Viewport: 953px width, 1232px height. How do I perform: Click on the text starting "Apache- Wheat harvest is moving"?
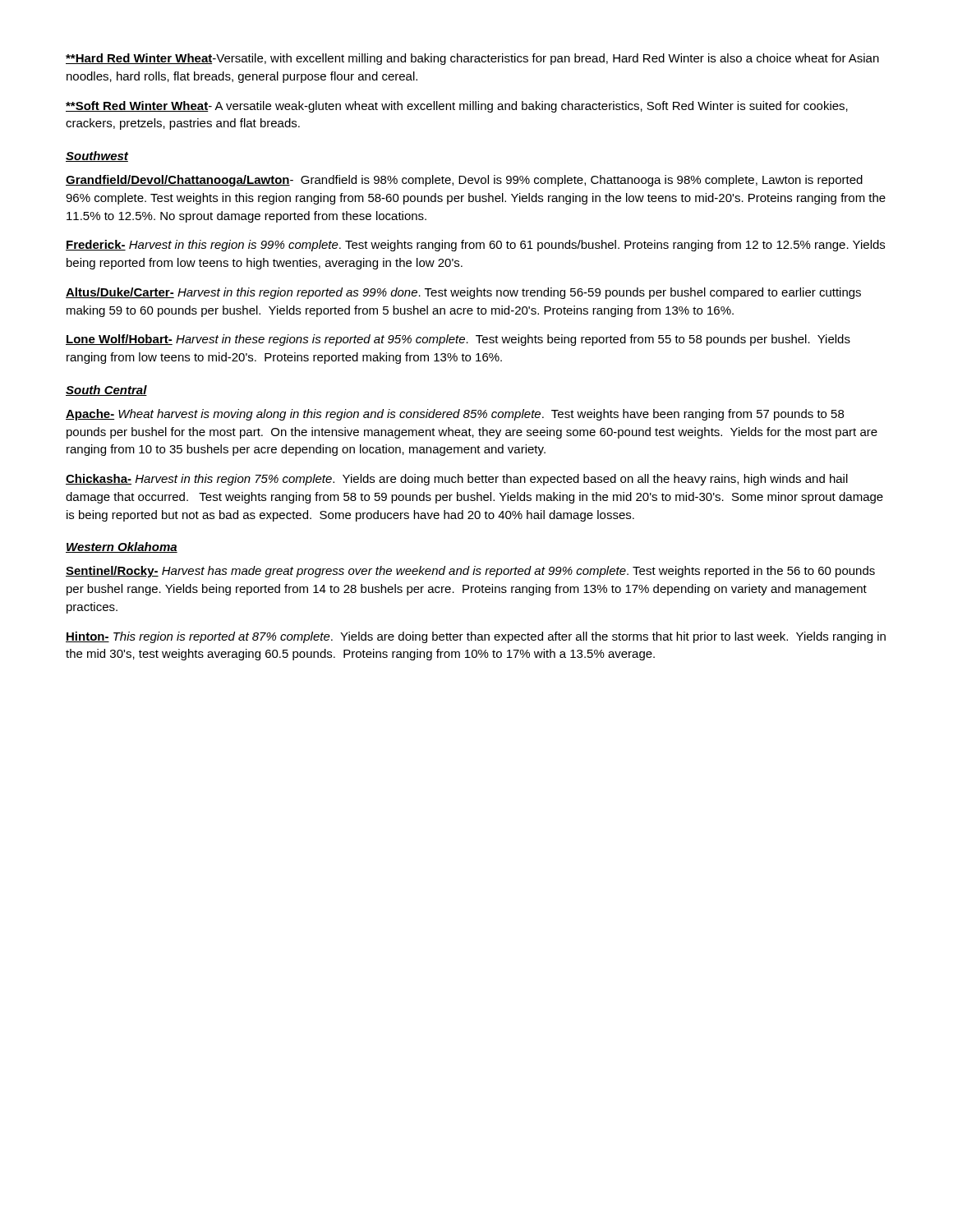click(472, 431)
